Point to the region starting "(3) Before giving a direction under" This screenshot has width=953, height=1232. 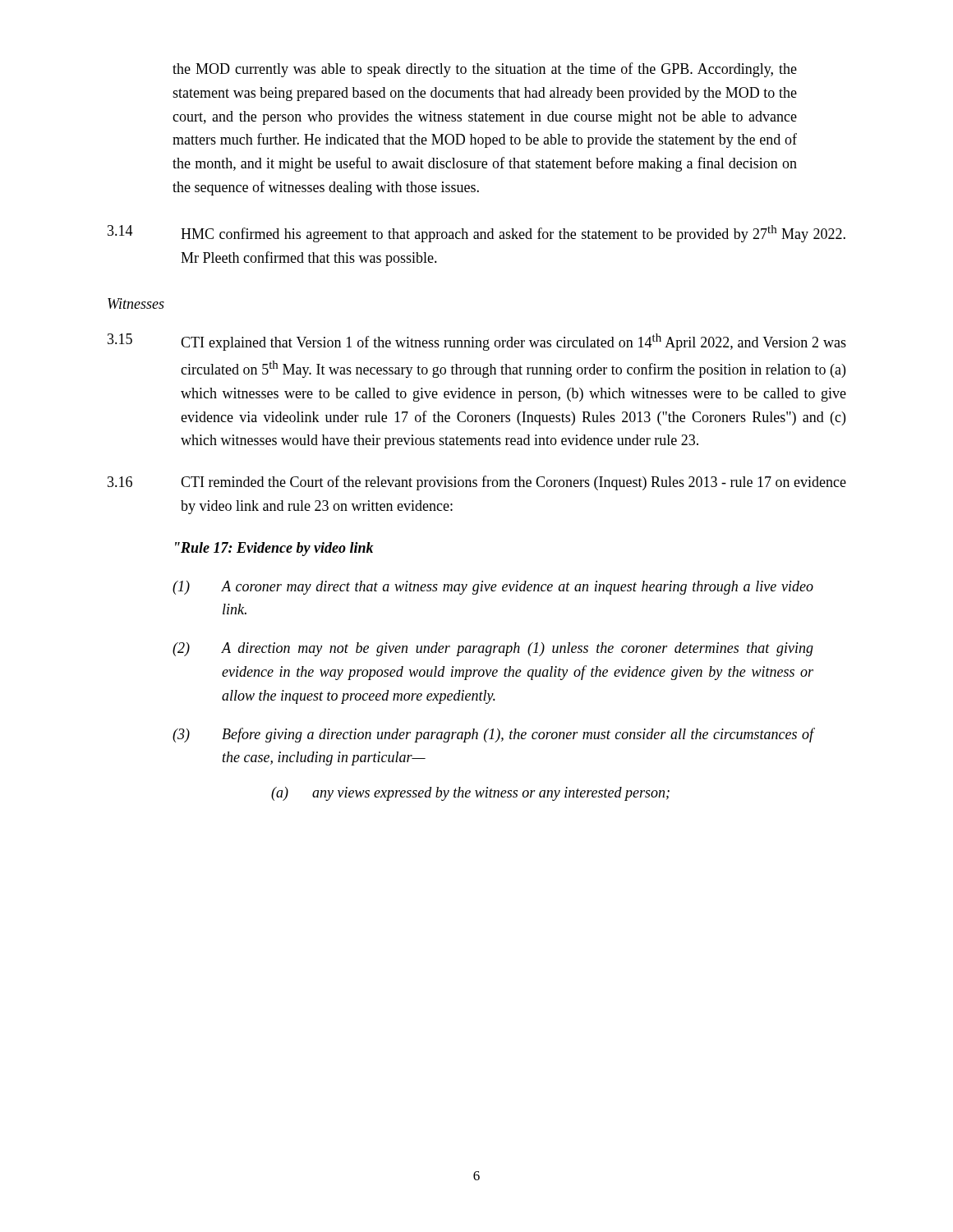pos(493,735)
